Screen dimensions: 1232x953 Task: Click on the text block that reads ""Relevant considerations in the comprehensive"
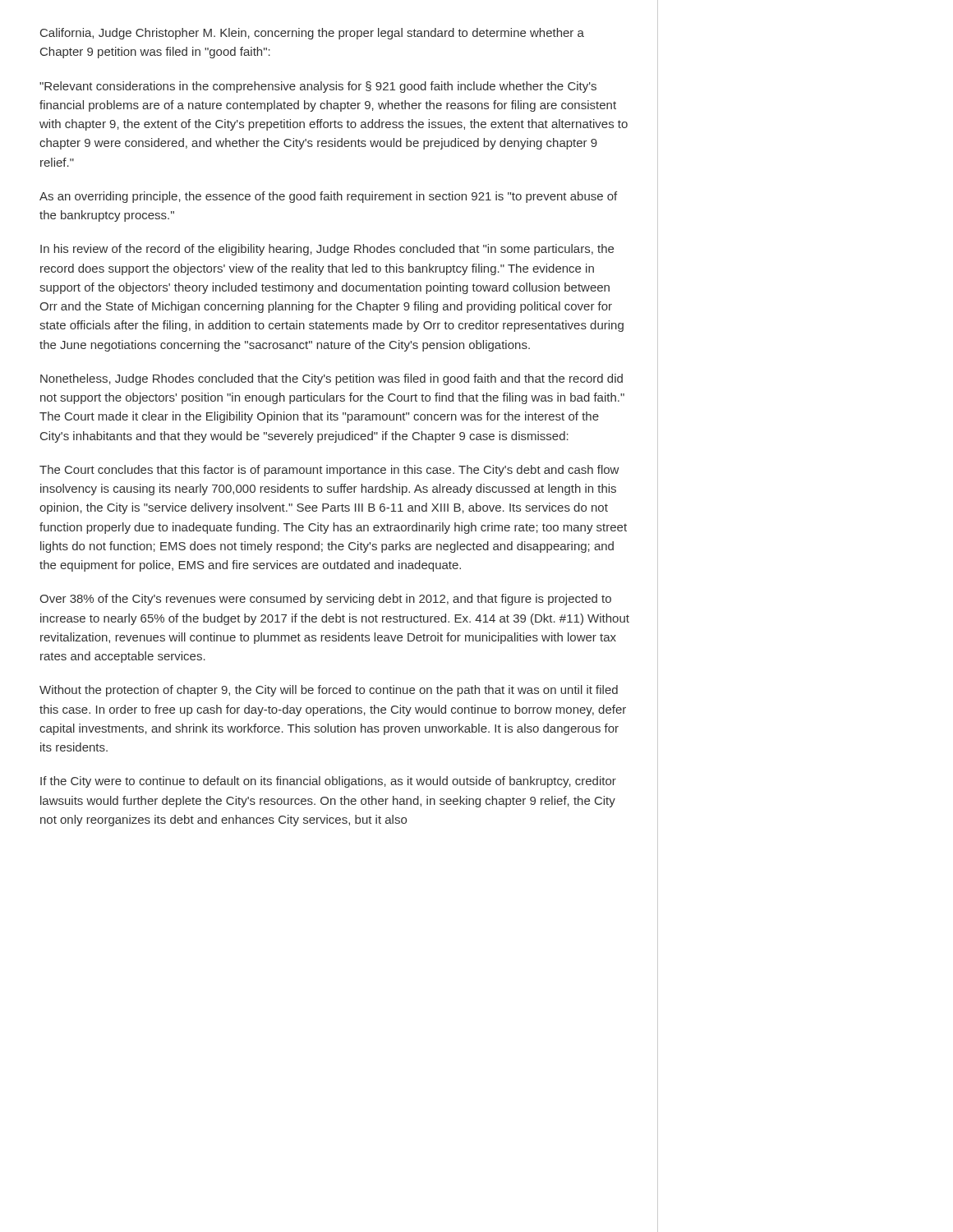[x=334, y=124]
